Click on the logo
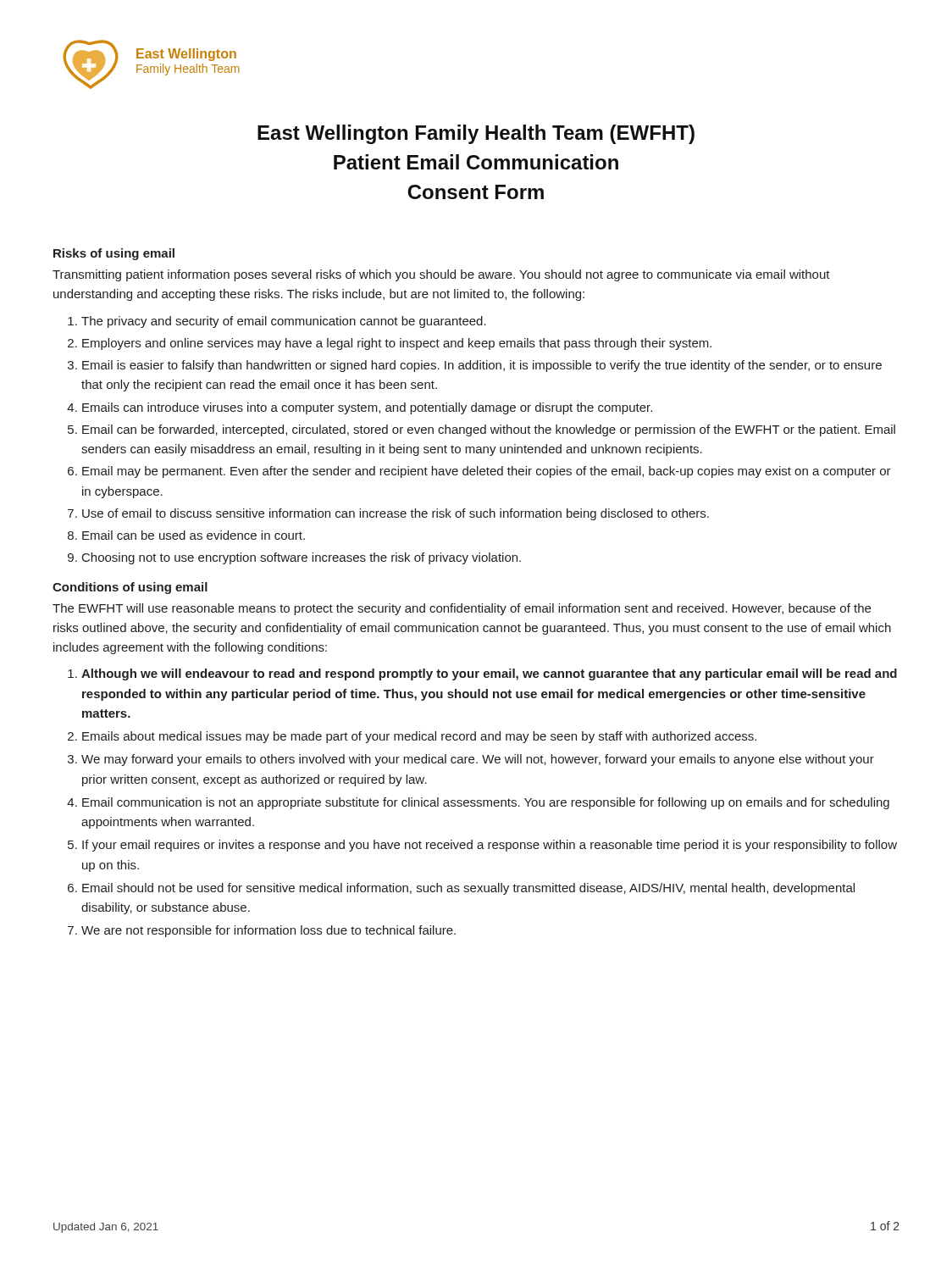The width and height of the screenshot is (952, 1271). point(146,61)
